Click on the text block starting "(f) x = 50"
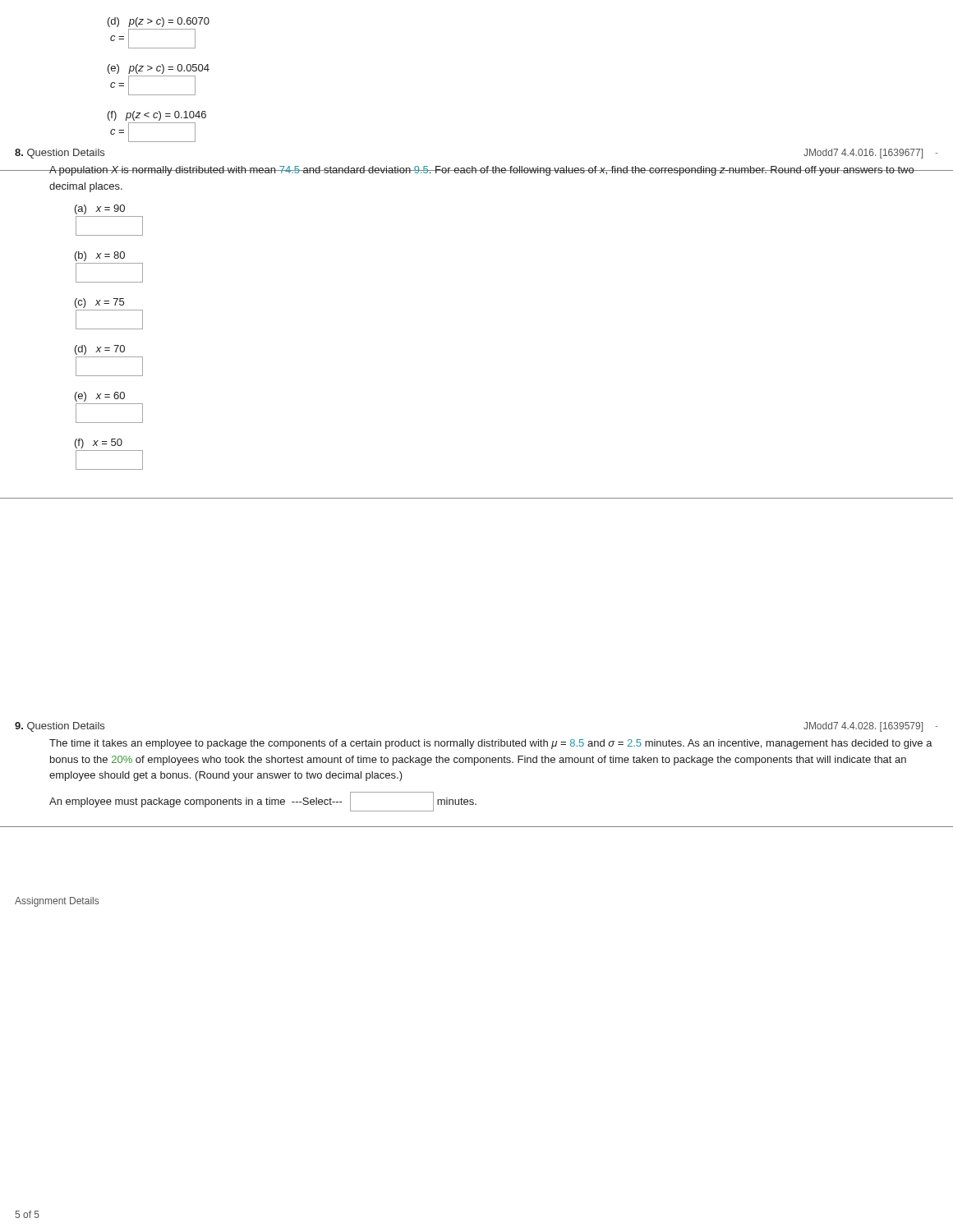The image size is (953, 1232). 99,444
